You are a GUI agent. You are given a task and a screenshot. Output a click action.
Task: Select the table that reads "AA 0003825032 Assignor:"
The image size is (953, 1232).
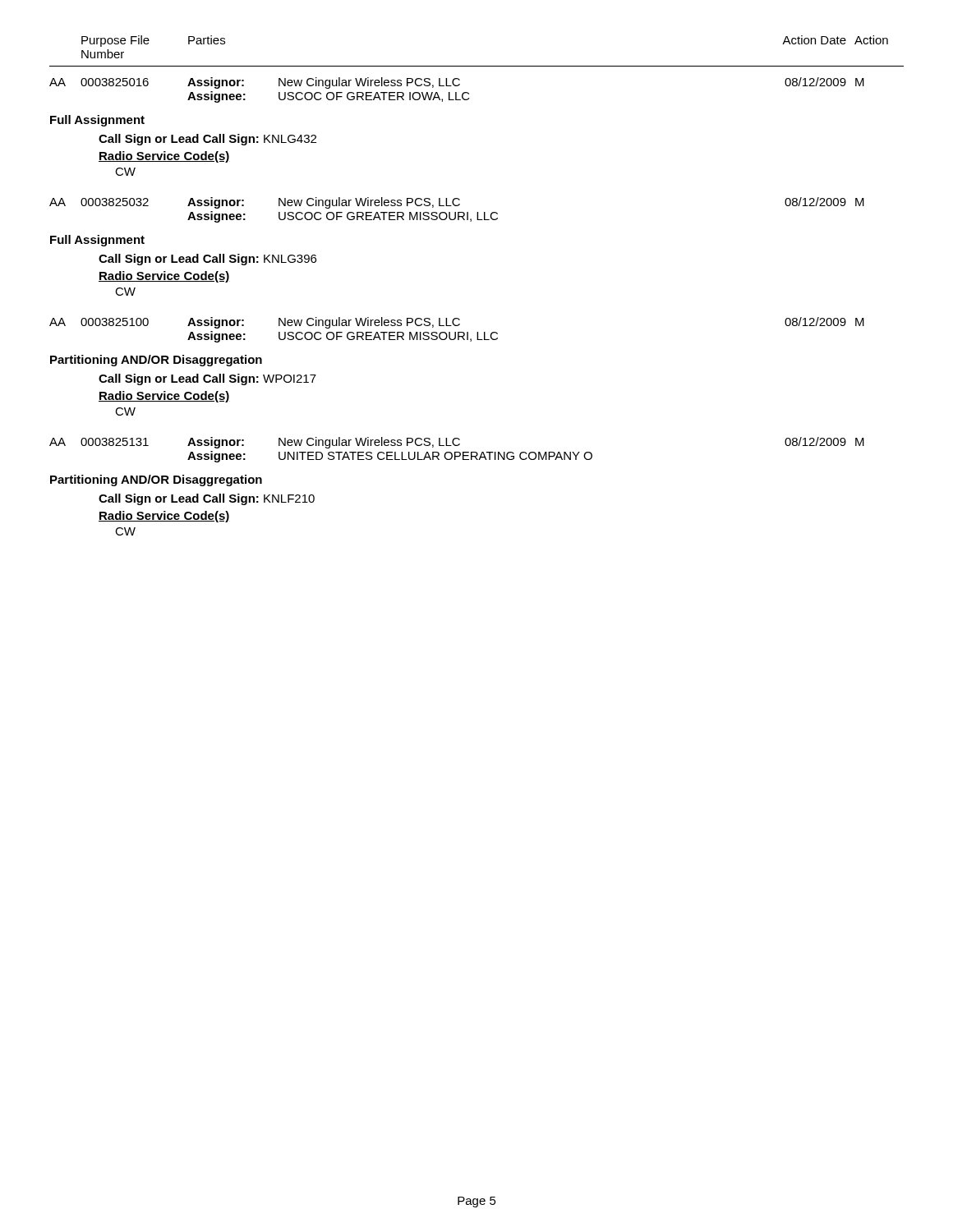476,209
